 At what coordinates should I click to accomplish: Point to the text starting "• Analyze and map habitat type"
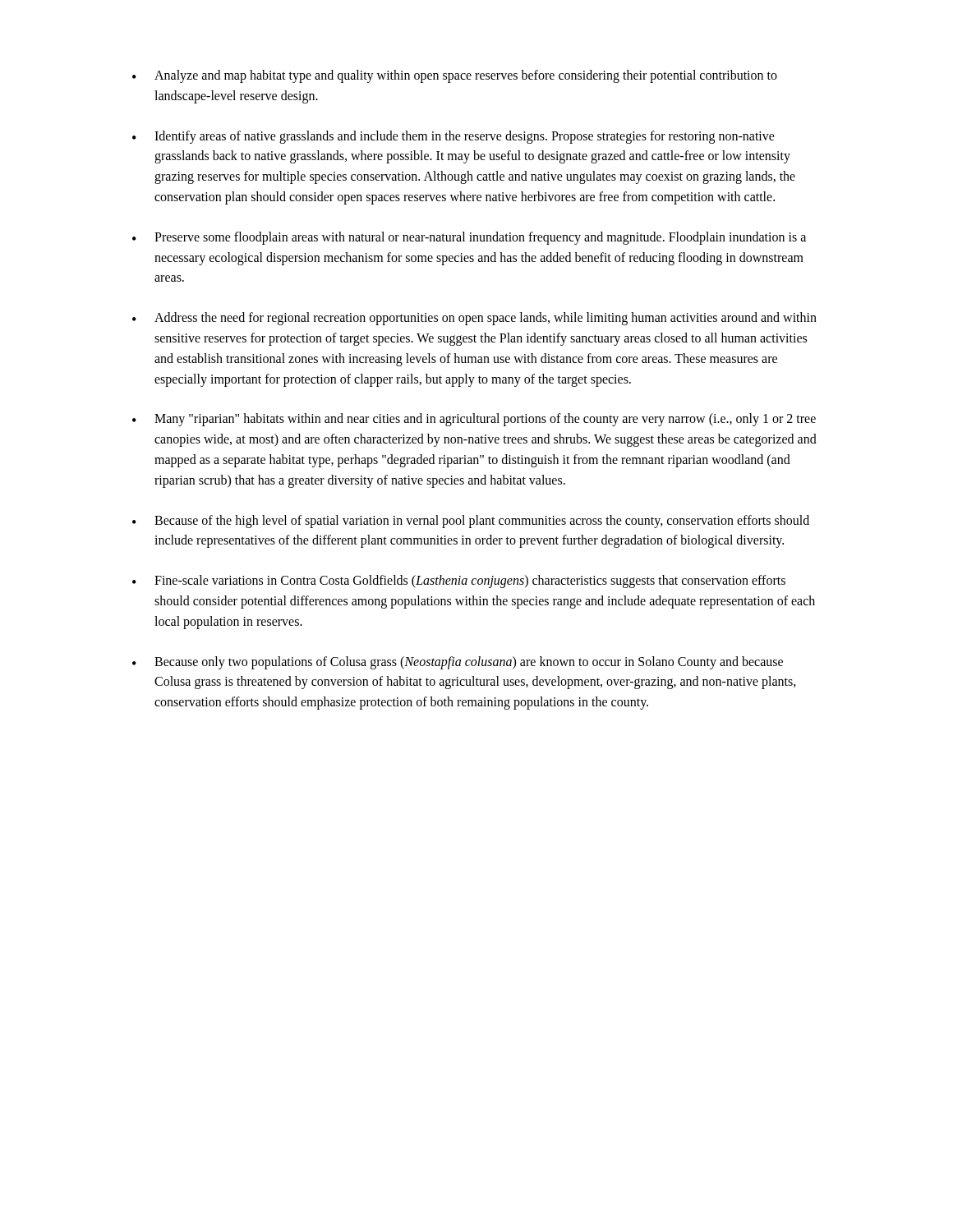(476, 86)
